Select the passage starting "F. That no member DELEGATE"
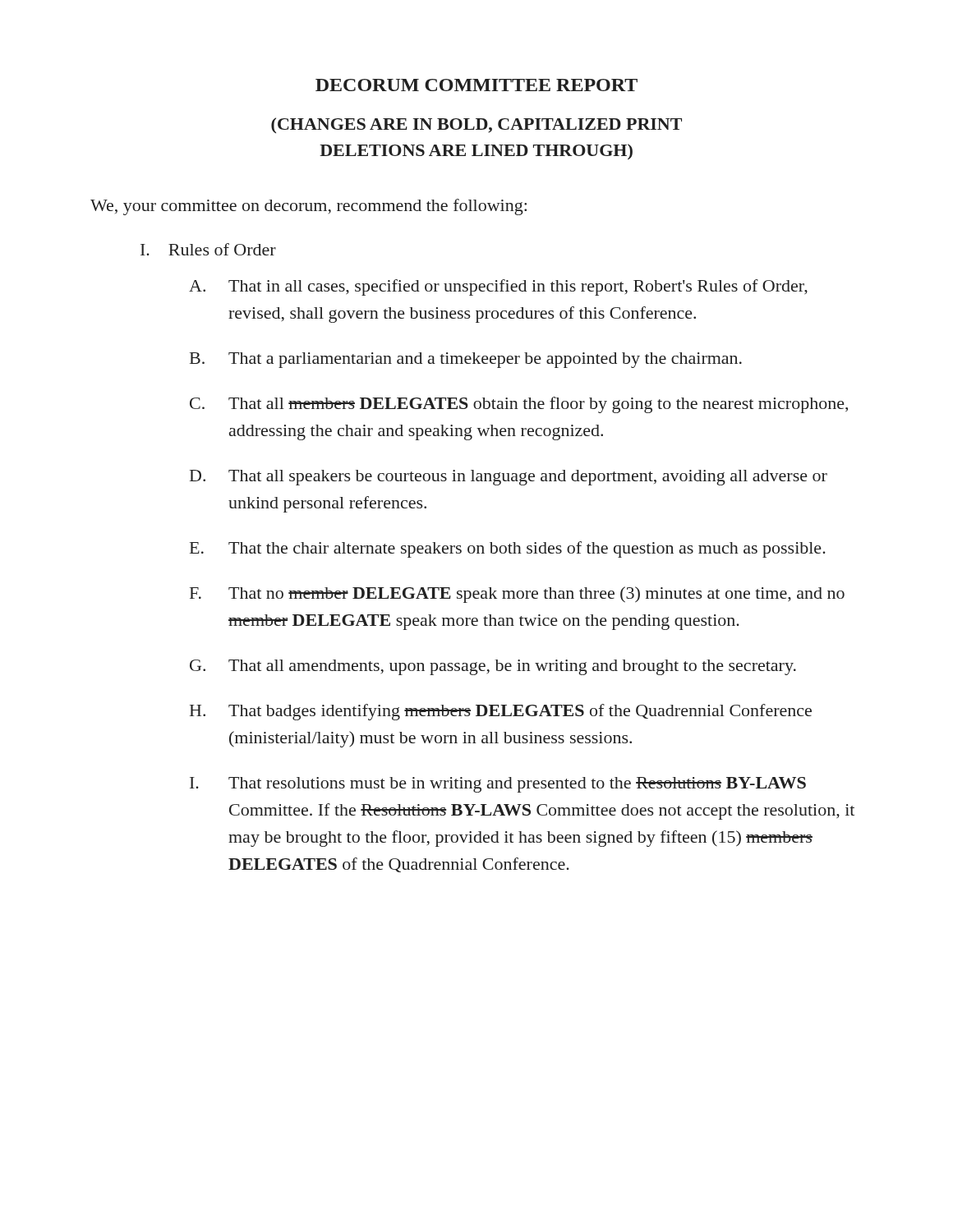This screenshot has height=1232, width=953. coord(526,606)
